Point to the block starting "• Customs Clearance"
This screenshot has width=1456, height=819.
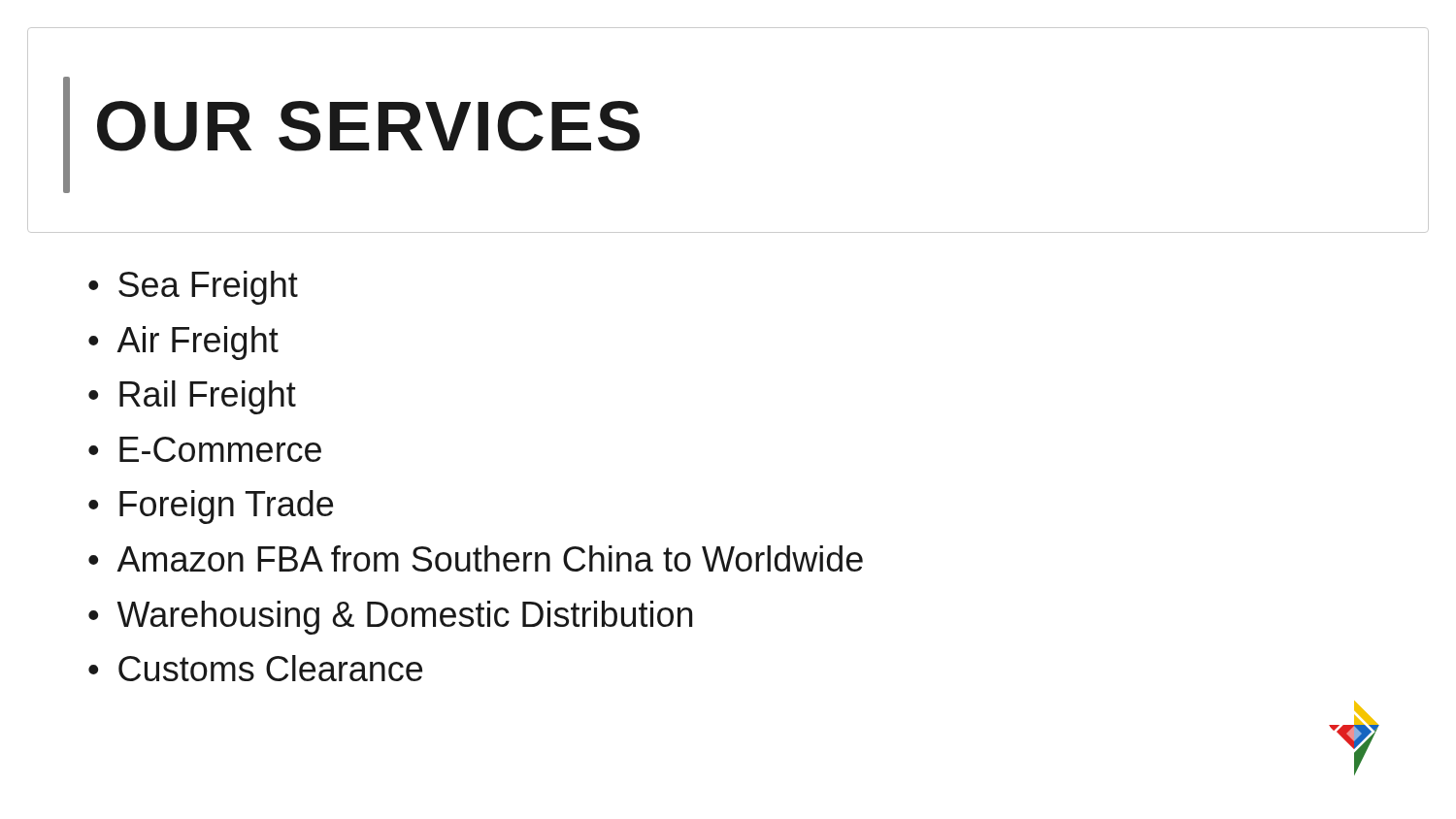(256, 670)
